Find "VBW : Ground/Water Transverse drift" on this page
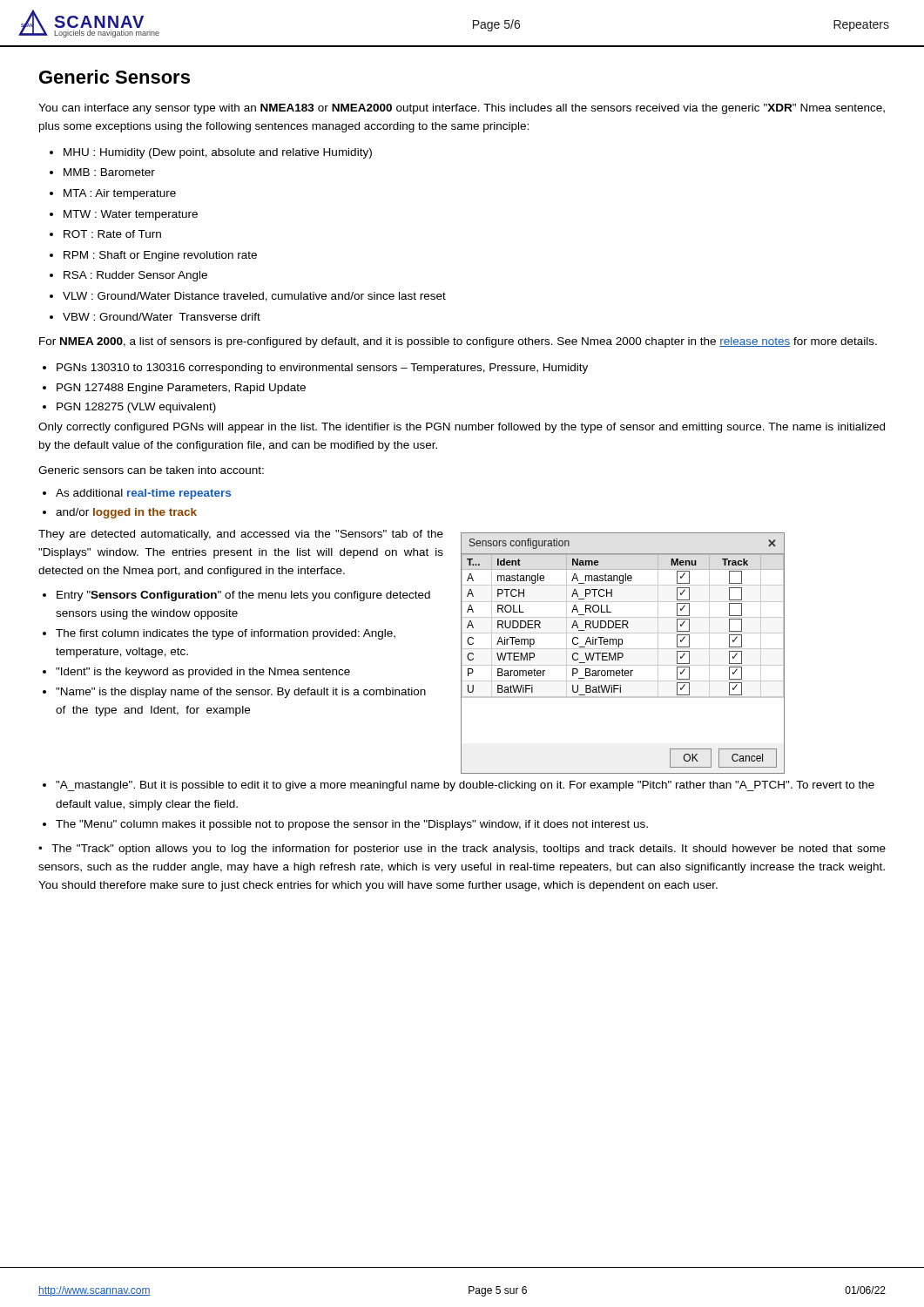Screen dimensions: 1307x924 [x=161, y=316]
